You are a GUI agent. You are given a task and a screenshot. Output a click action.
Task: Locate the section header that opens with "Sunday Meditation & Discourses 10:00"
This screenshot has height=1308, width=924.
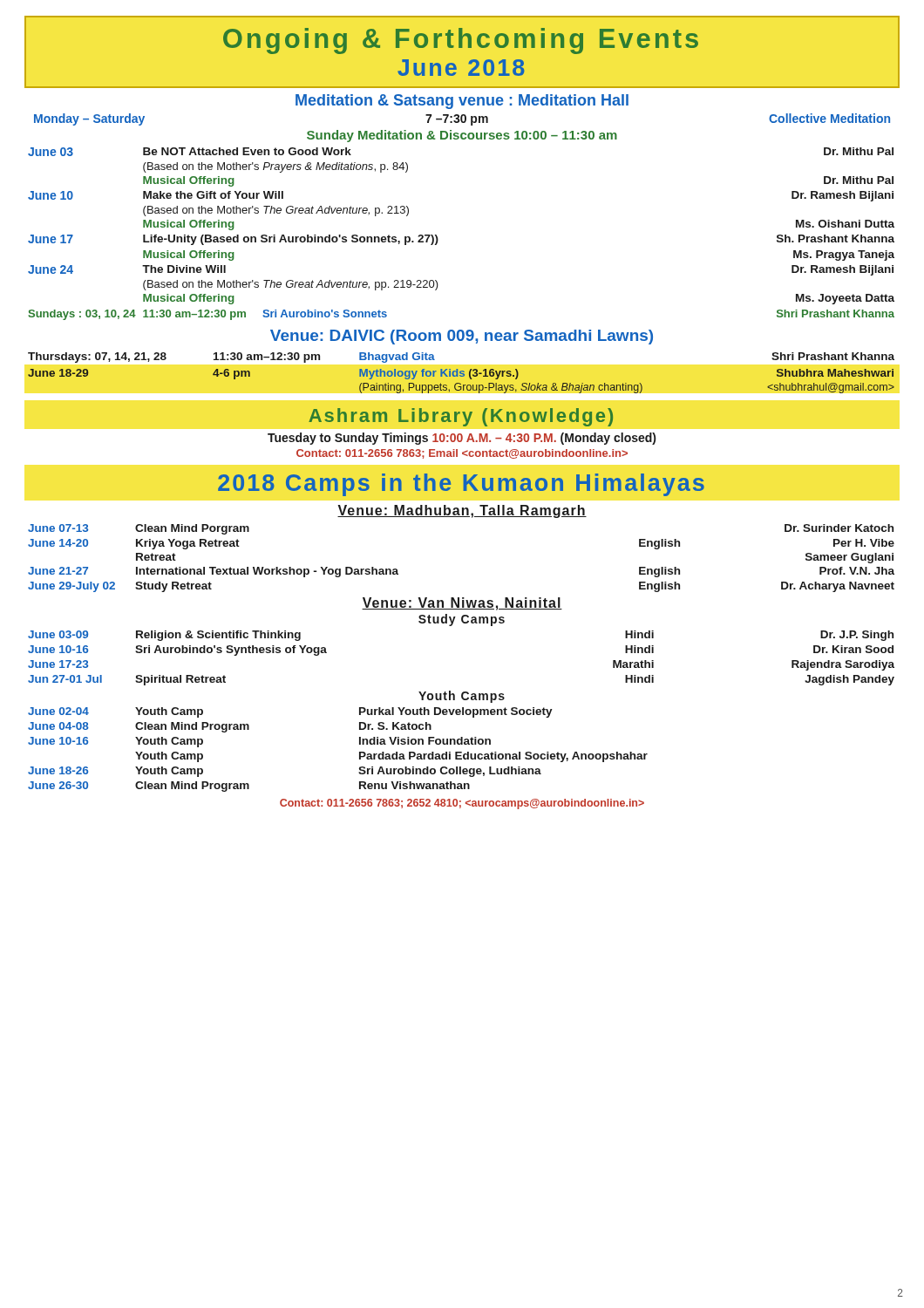462,135
